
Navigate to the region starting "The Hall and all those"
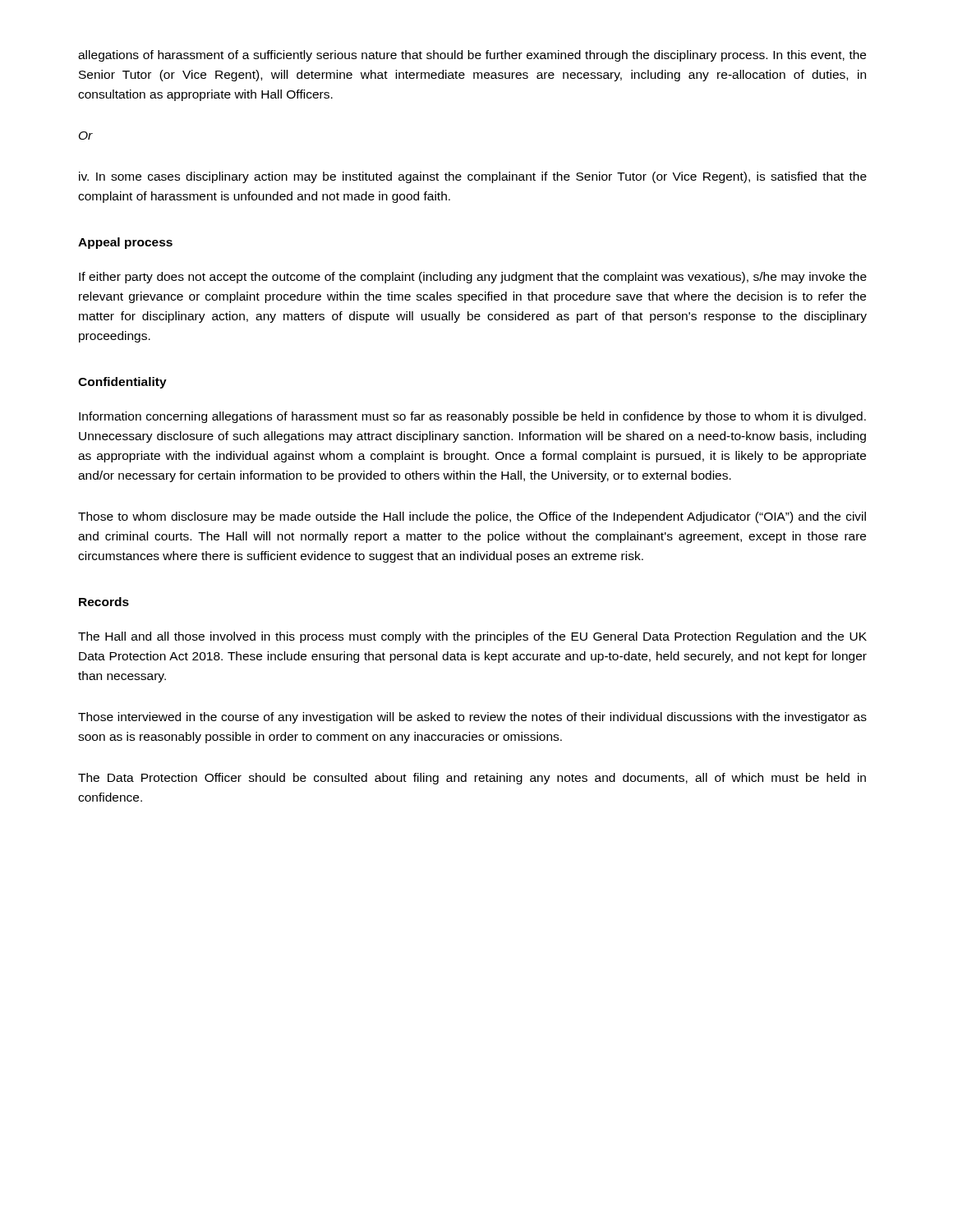472,656
